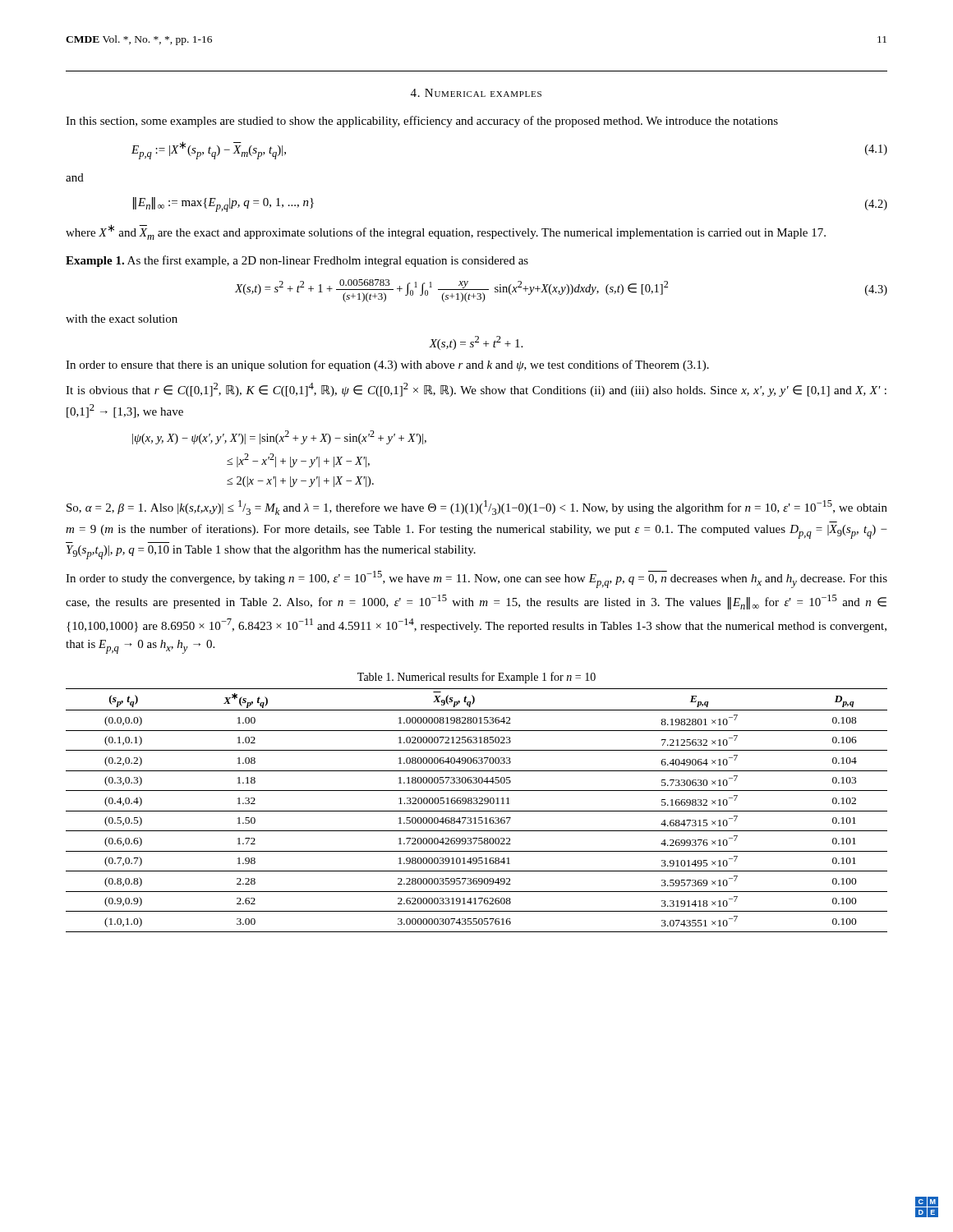The width and height of the screenshot is (953, 1232).
Task: Select the region starting "4. Numerical examples"
Action: pos(476,93)
